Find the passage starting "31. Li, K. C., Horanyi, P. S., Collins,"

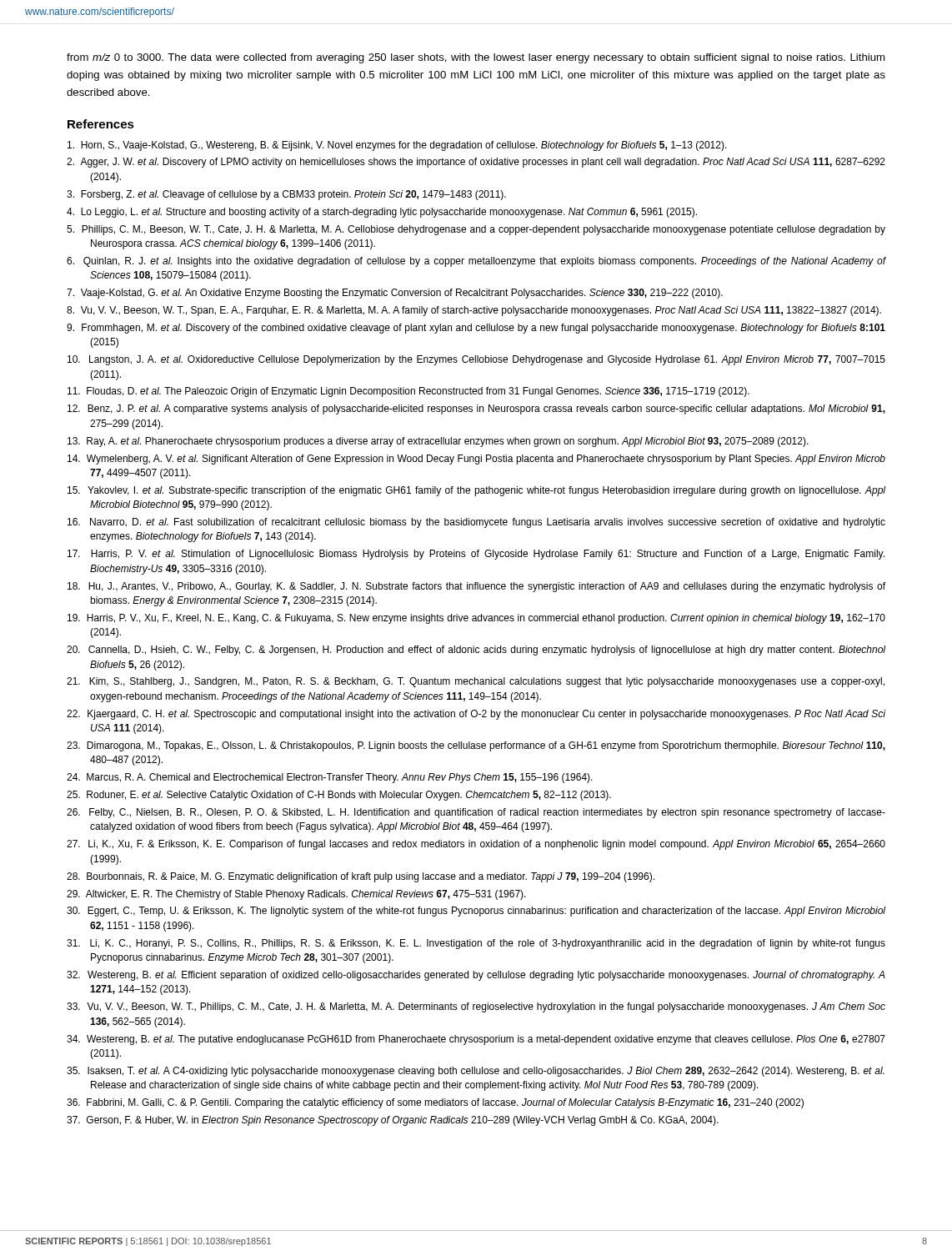[x=476, y=950]
